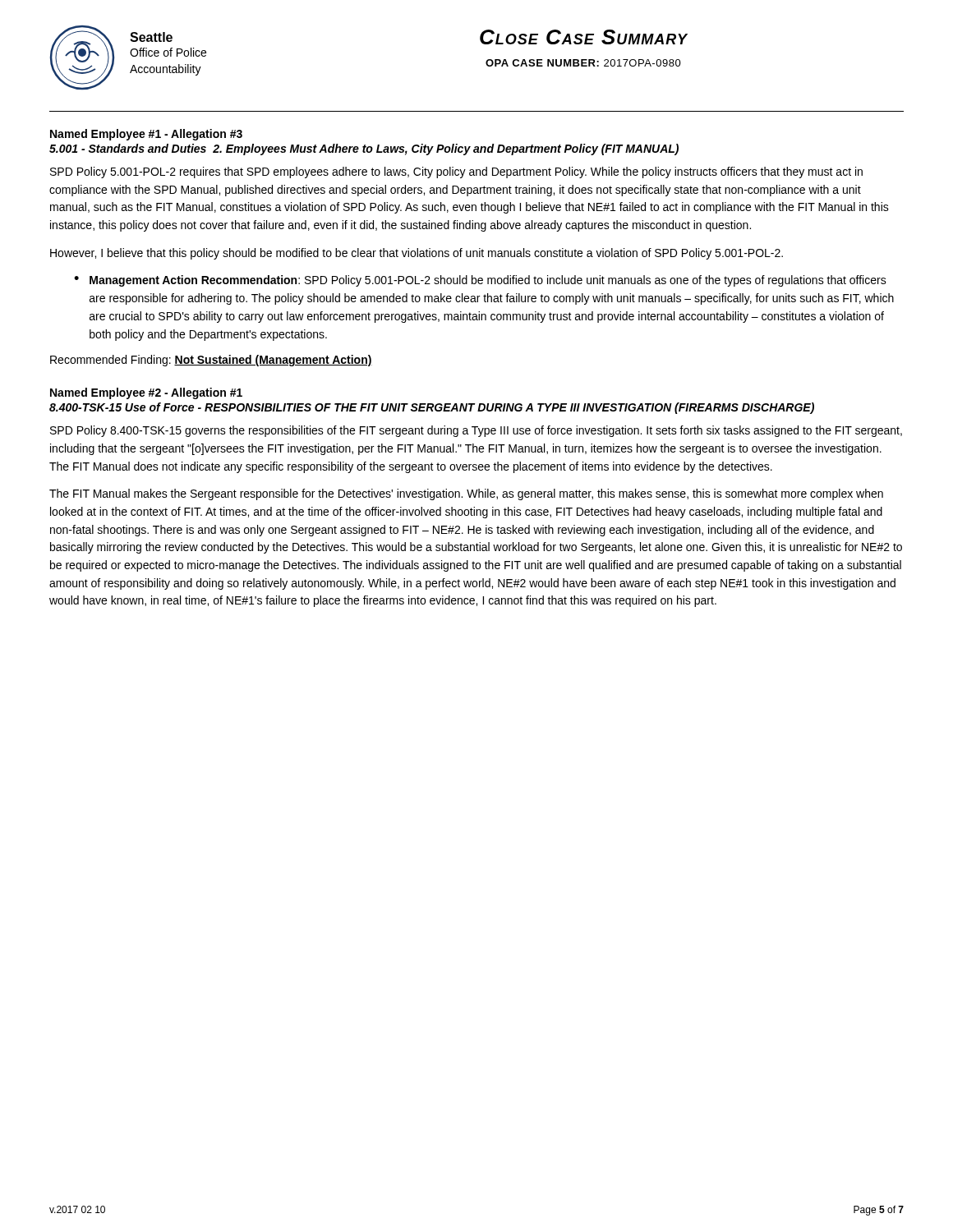Locate the block of text that opens with "The FIT Manual makes the Sergeant responsible"

click(x=476, y=547)
